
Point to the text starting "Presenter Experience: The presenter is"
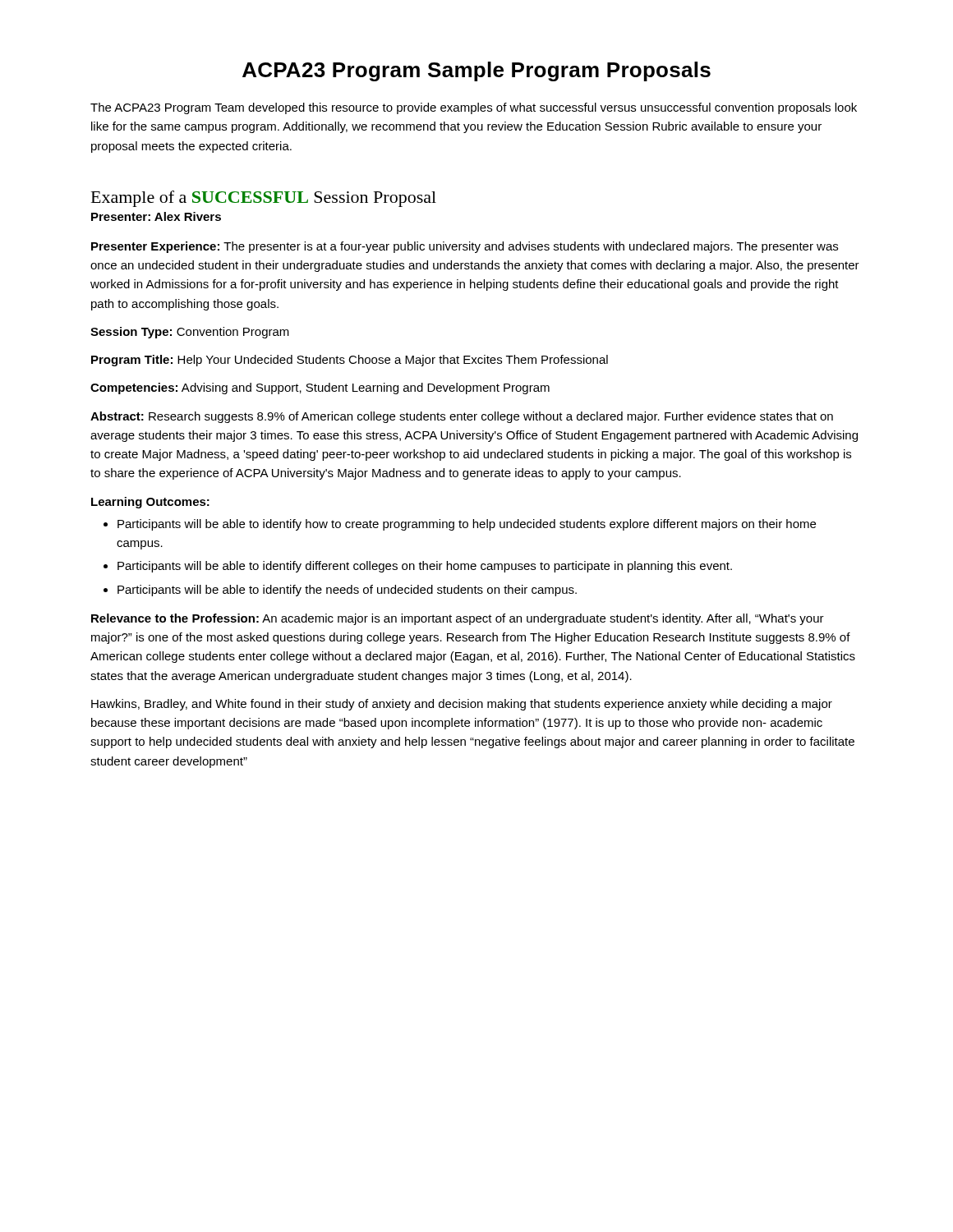pos(475,274)
